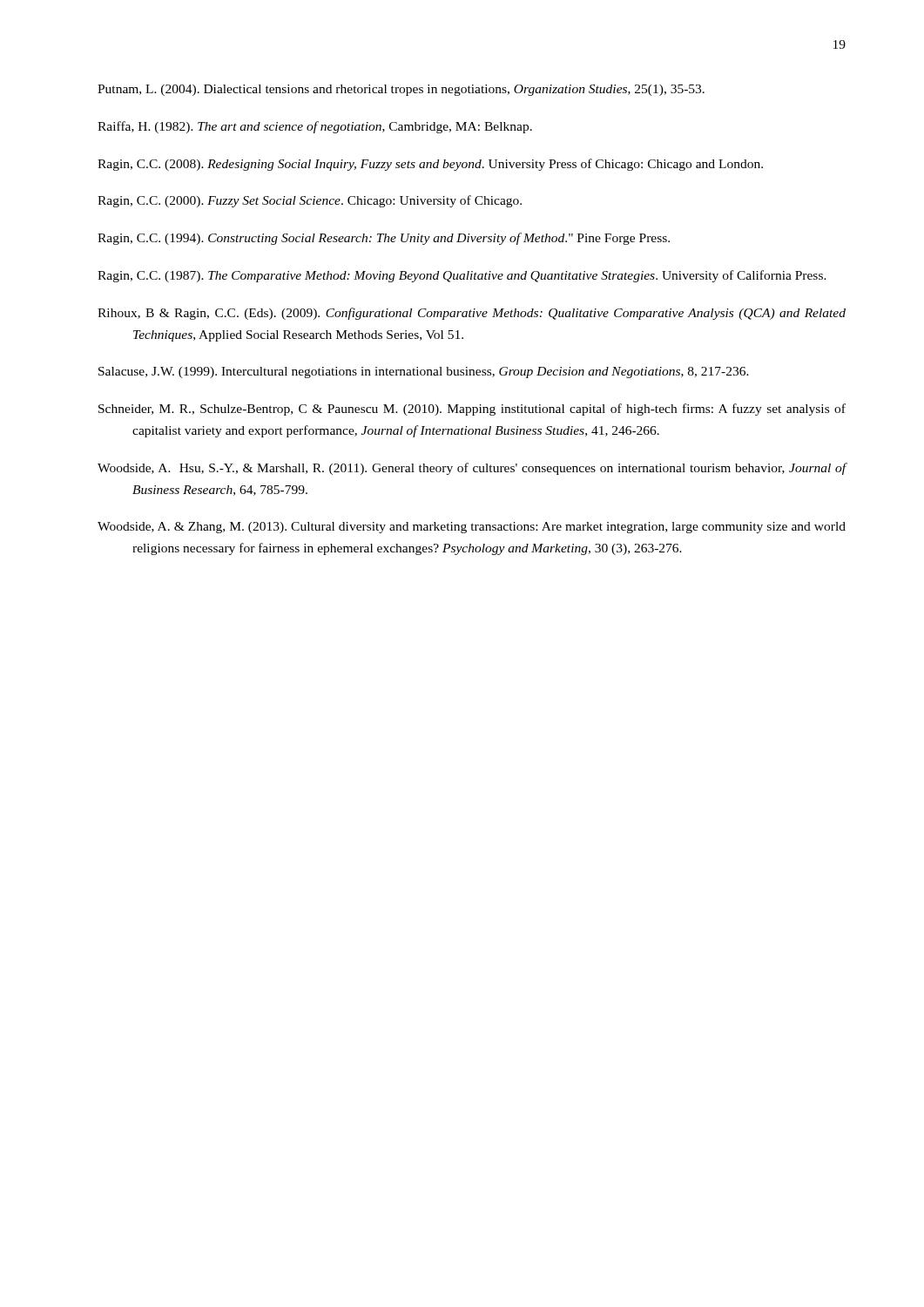Click on the list item that says "Ragin, C.C. (1987). The"
This screenshot has height=1307, width=924.
[462, 275]
